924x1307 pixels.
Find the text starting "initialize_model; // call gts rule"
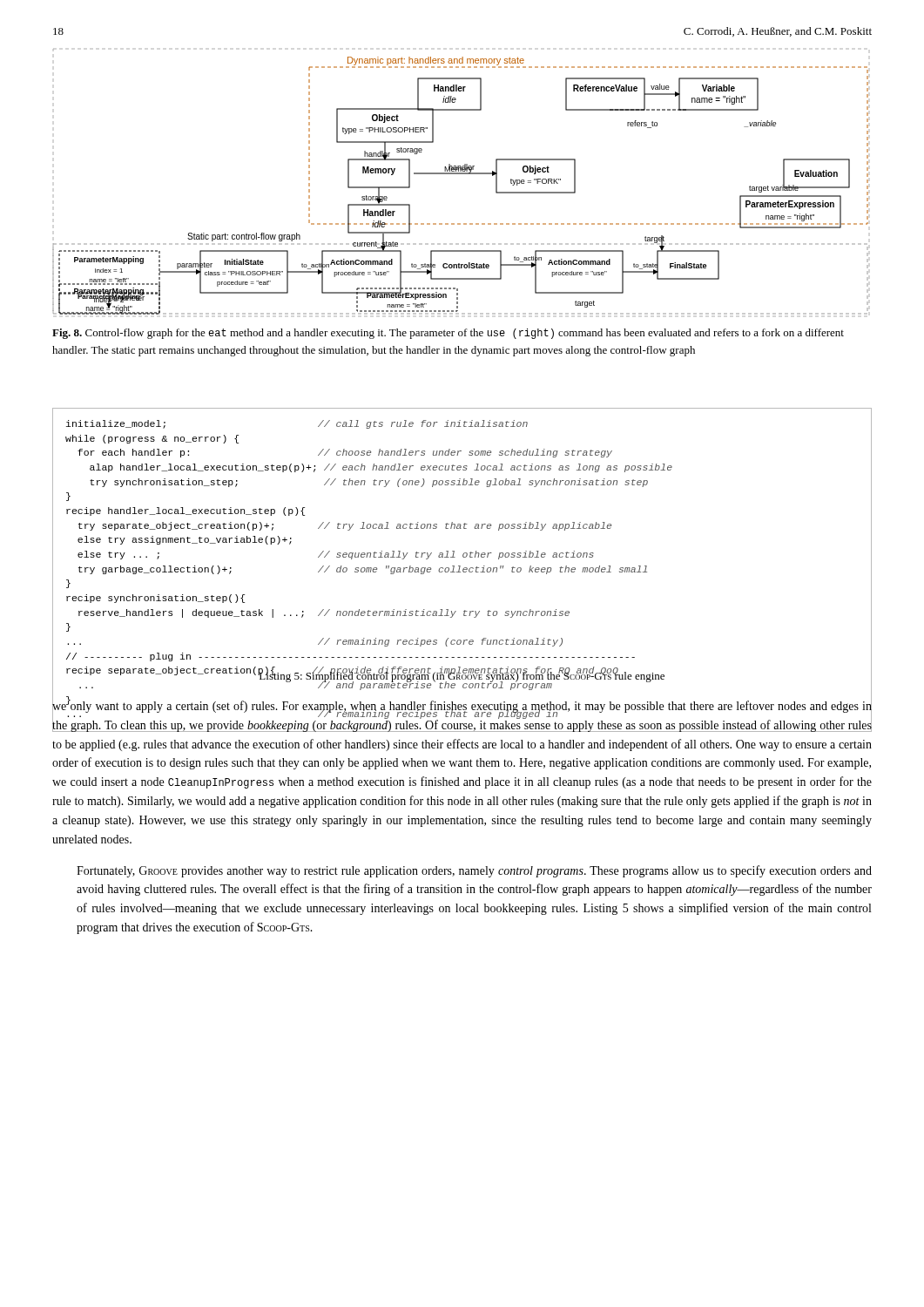click(462, 570)
